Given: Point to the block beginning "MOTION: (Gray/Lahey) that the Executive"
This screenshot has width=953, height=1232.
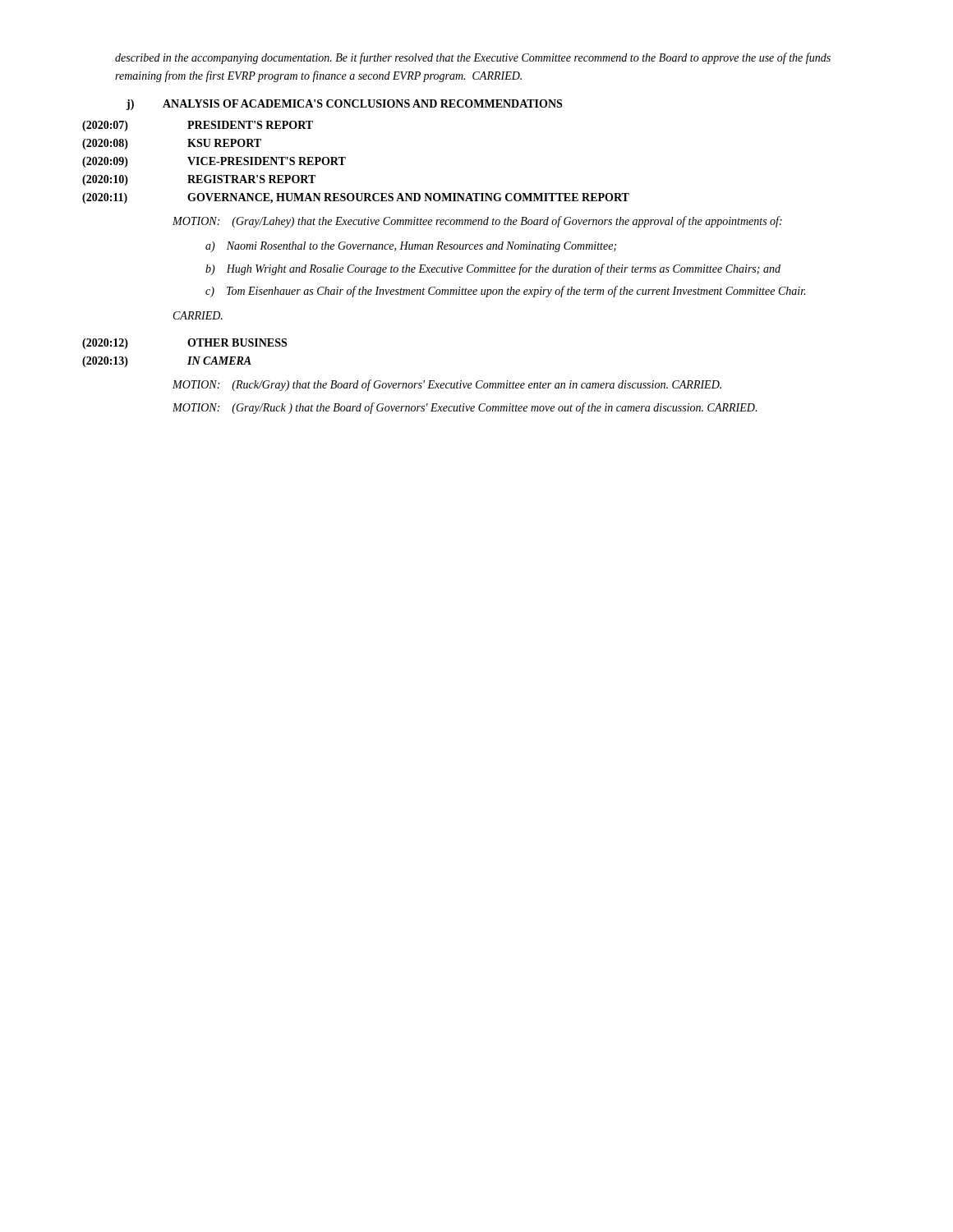Looking at the screenshot, I should (x=478, y=222).
